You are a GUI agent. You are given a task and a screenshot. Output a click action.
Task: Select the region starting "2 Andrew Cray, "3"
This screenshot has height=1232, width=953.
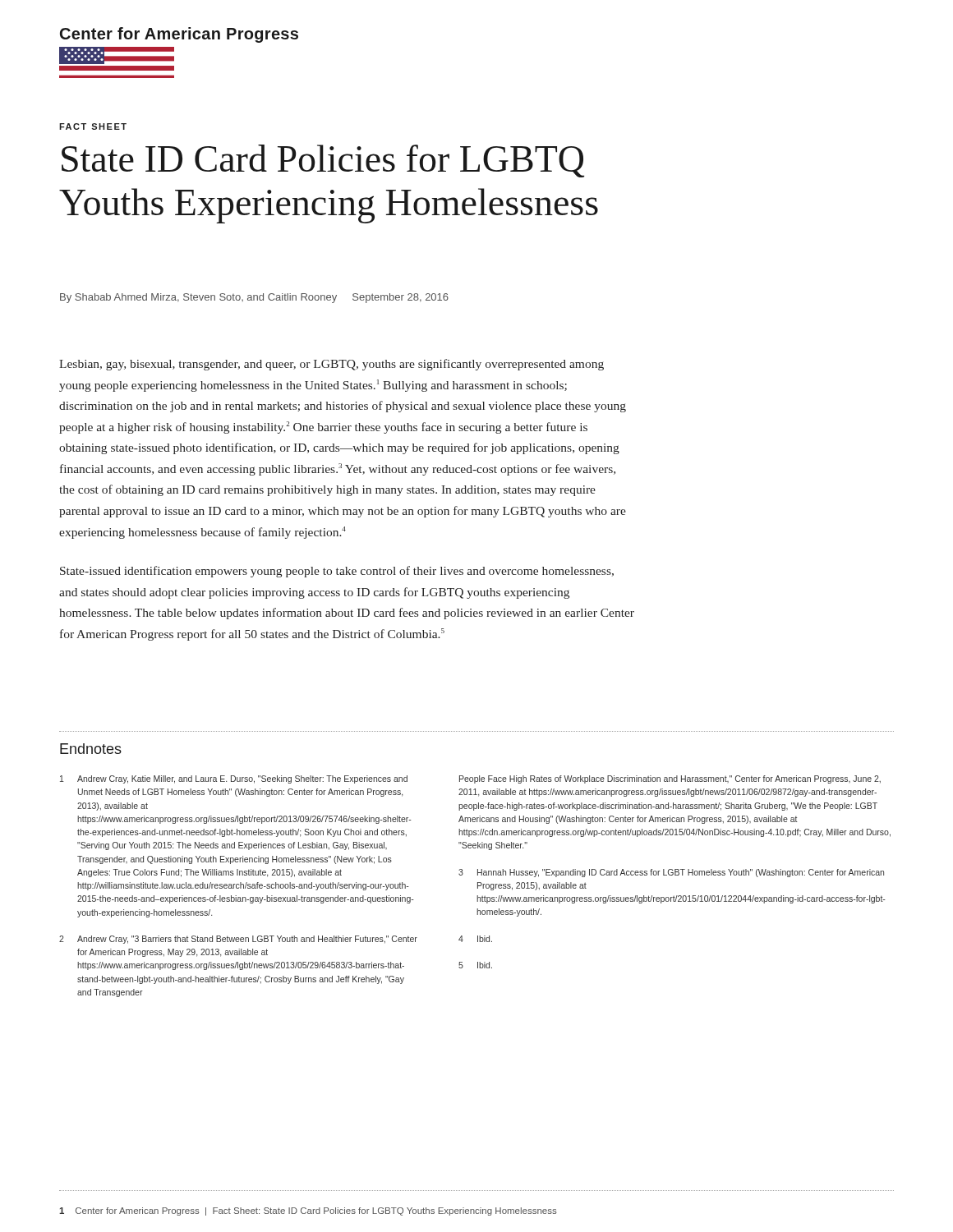(x=240, y=966)
